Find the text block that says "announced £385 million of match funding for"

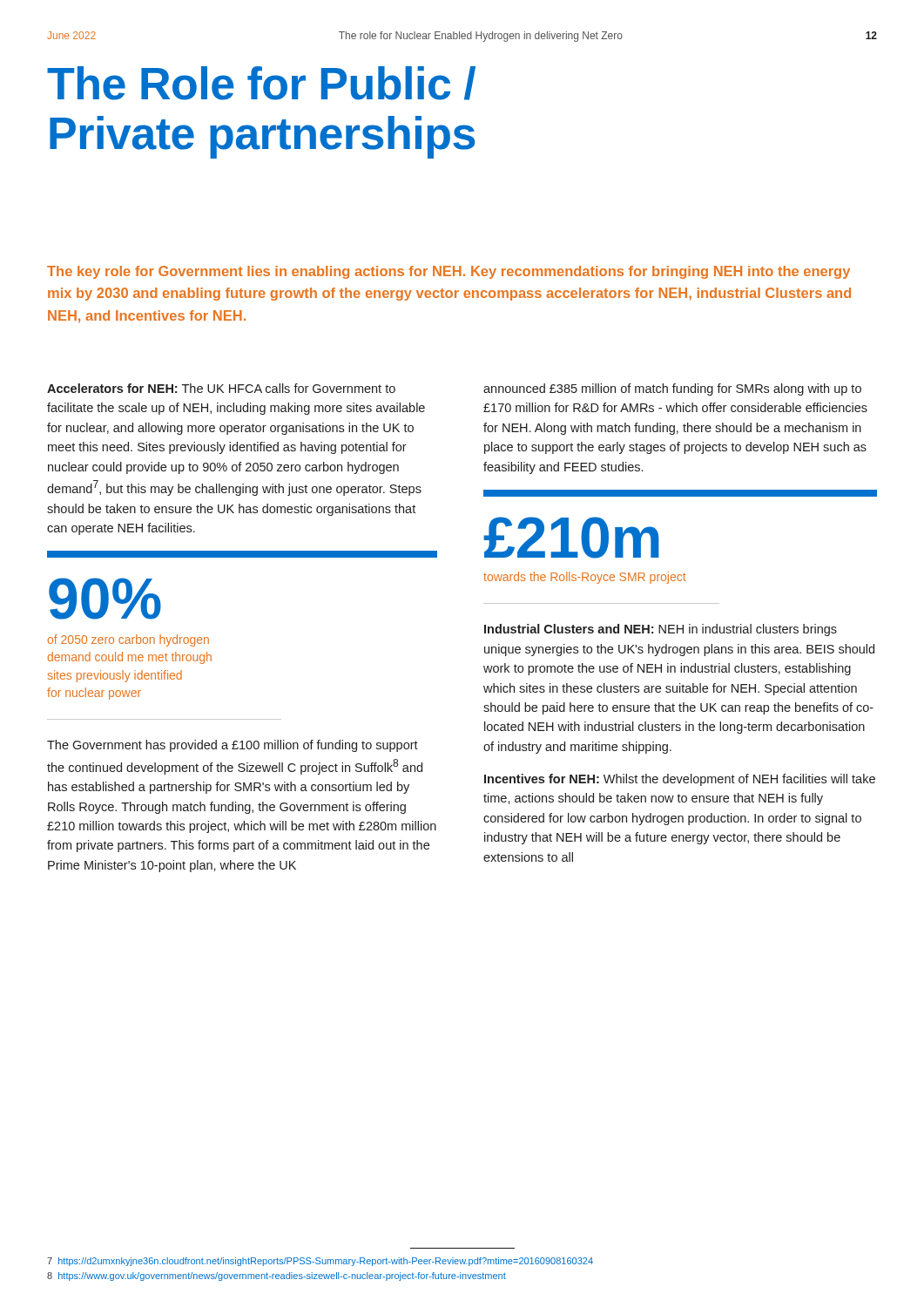tap(680, 428)
